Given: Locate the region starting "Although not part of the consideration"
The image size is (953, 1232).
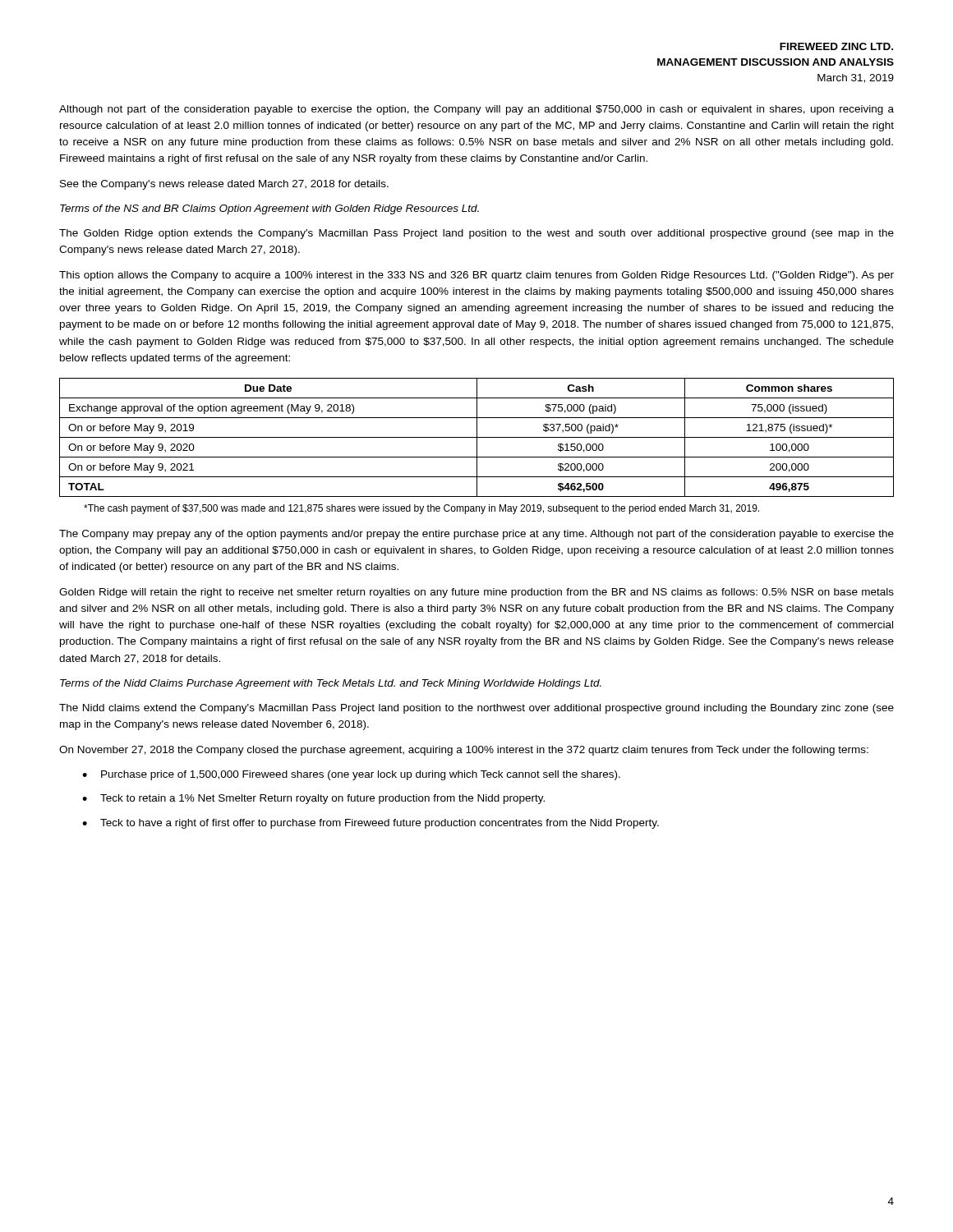Looking at the screenshot, I should tap(476, 134).
